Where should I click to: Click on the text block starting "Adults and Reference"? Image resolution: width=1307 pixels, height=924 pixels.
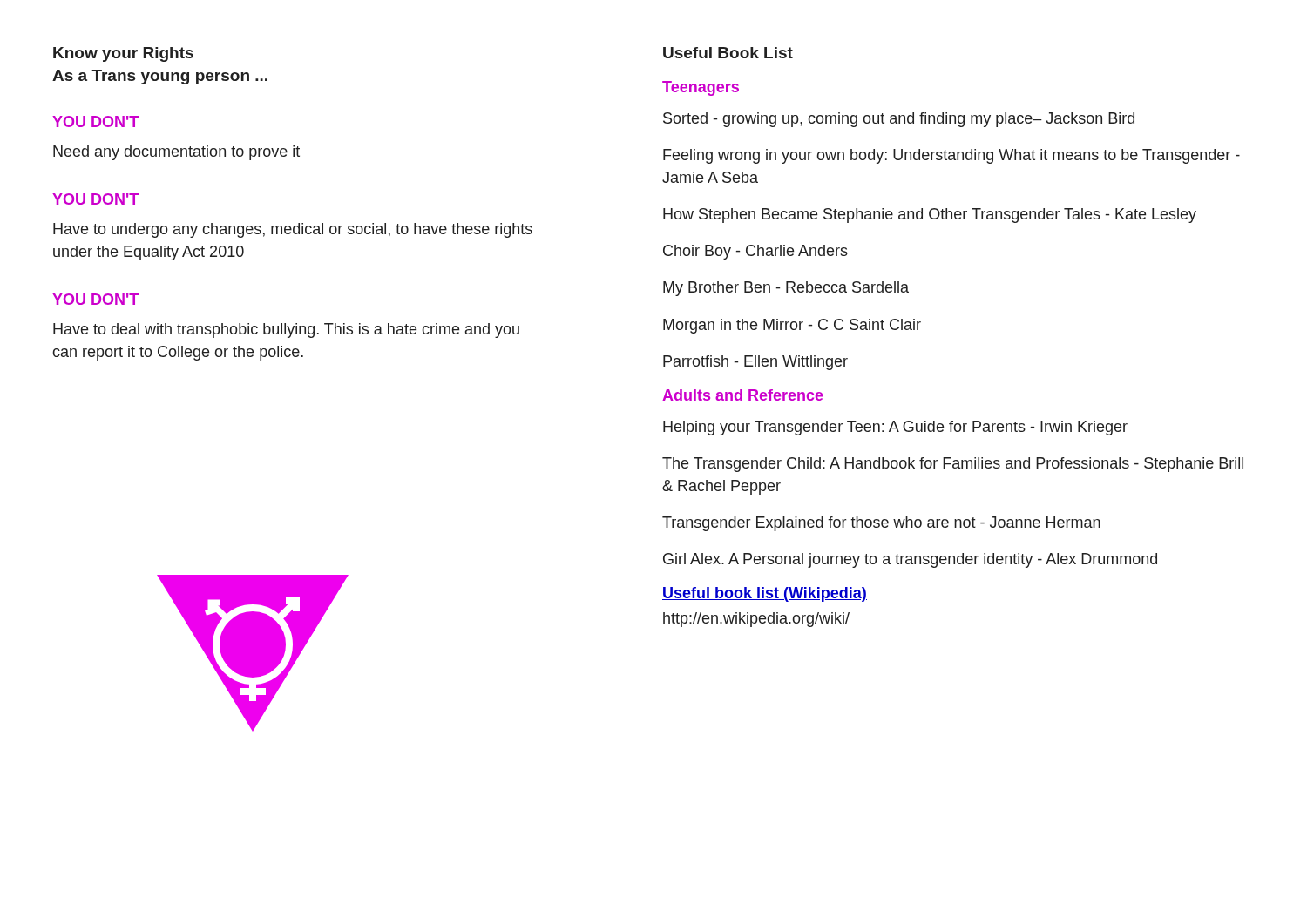click(x=743, y=395)
